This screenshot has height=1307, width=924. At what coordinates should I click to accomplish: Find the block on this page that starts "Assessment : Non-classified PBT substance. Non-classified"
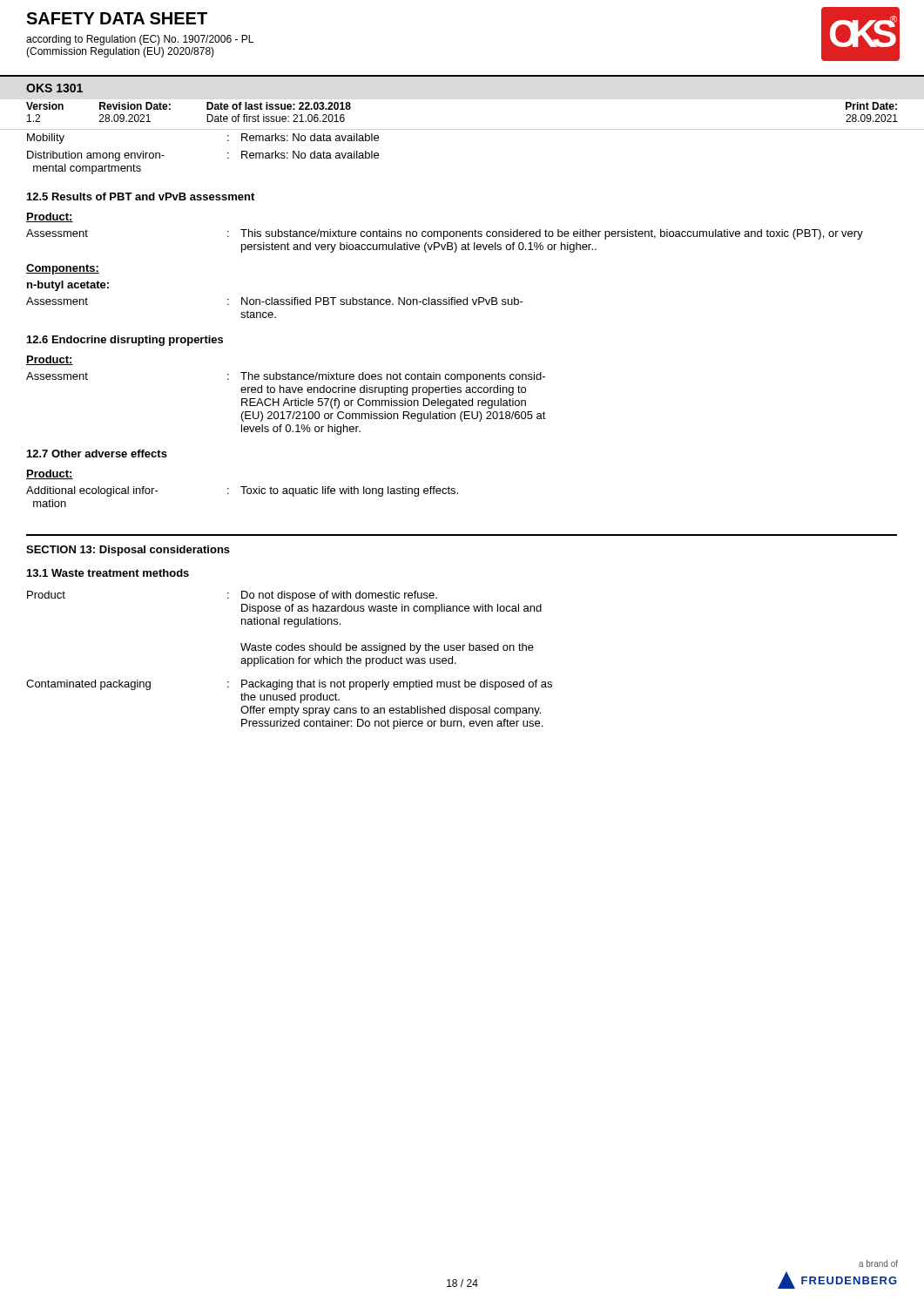pyautogui.click(x=462, y=308)
